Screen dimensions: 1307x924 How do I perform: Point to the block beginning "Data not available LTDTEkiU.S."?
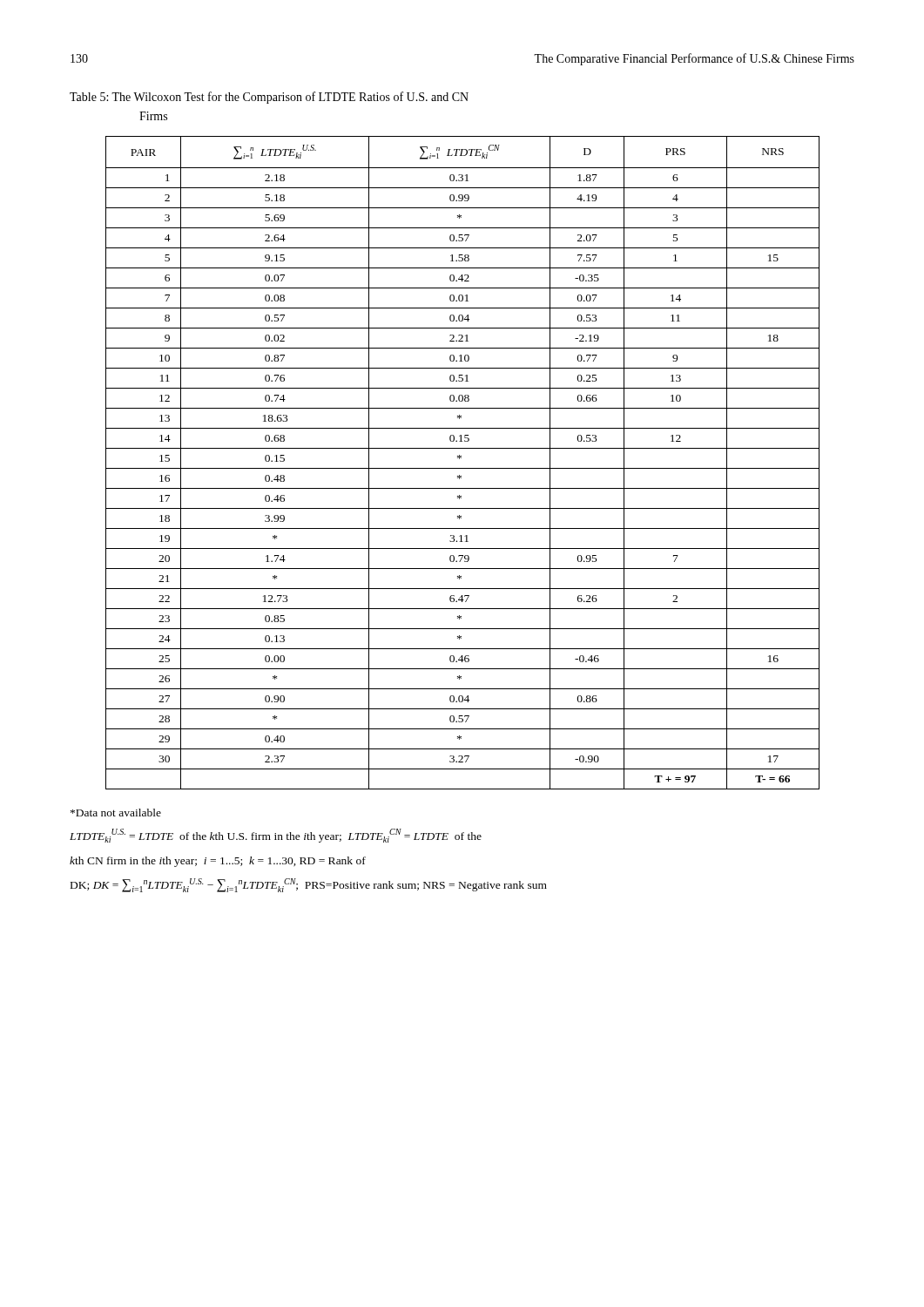click(462, 850)
